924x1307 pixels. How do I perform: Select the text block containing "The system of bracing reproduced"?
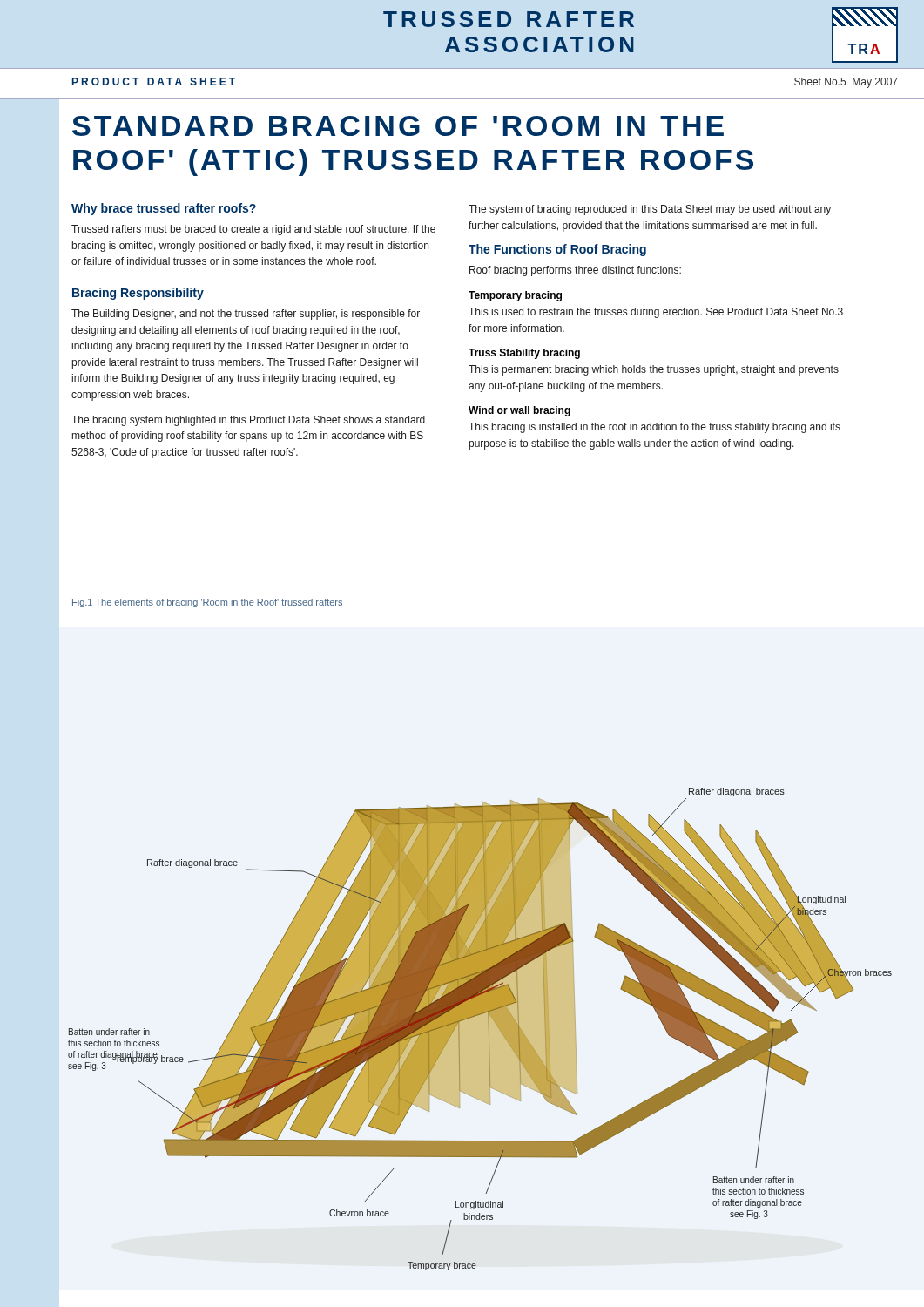point(650,217)
